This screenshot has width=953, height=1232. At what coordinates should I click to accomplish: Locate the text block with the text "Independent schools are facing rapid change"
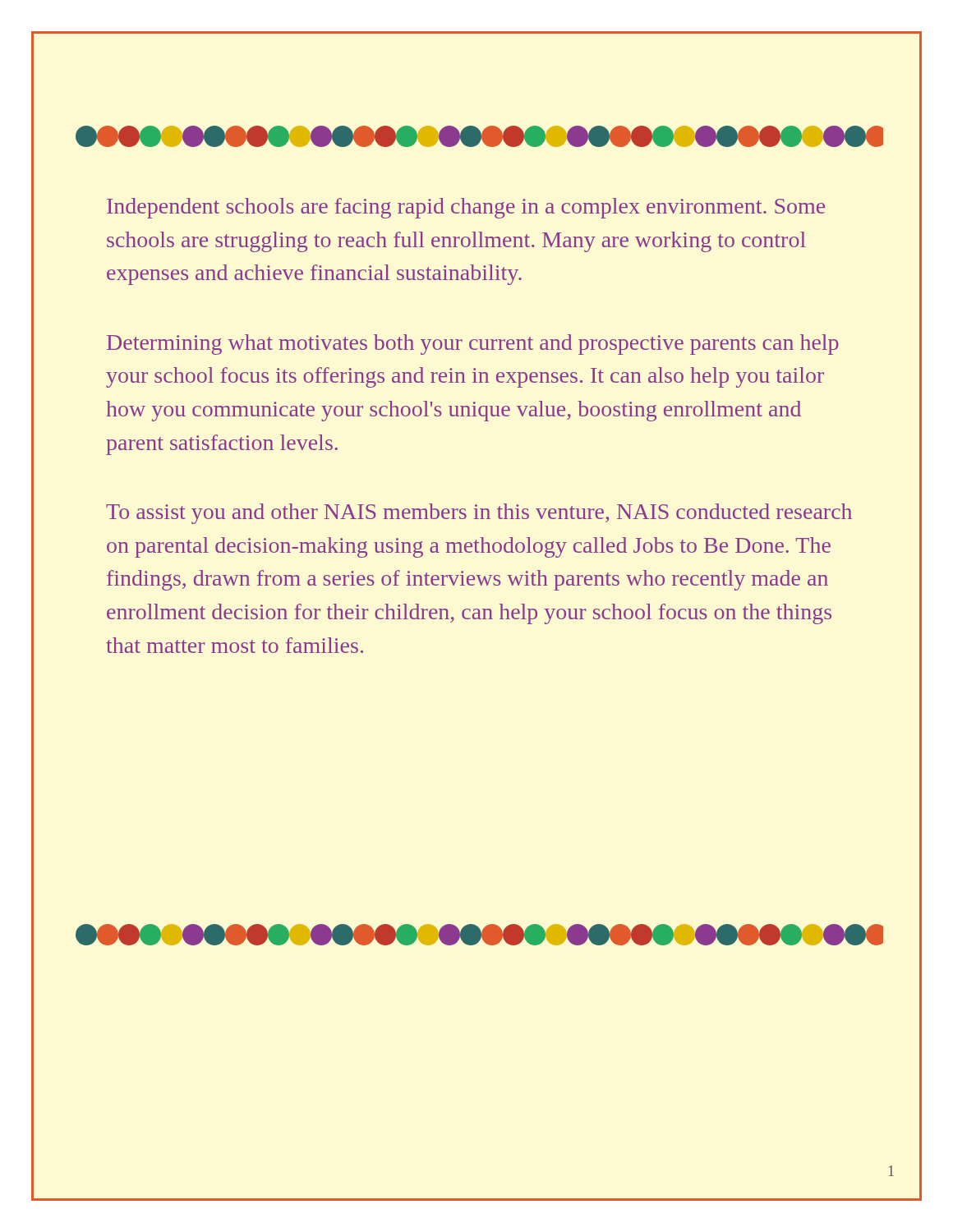point(466,239)
